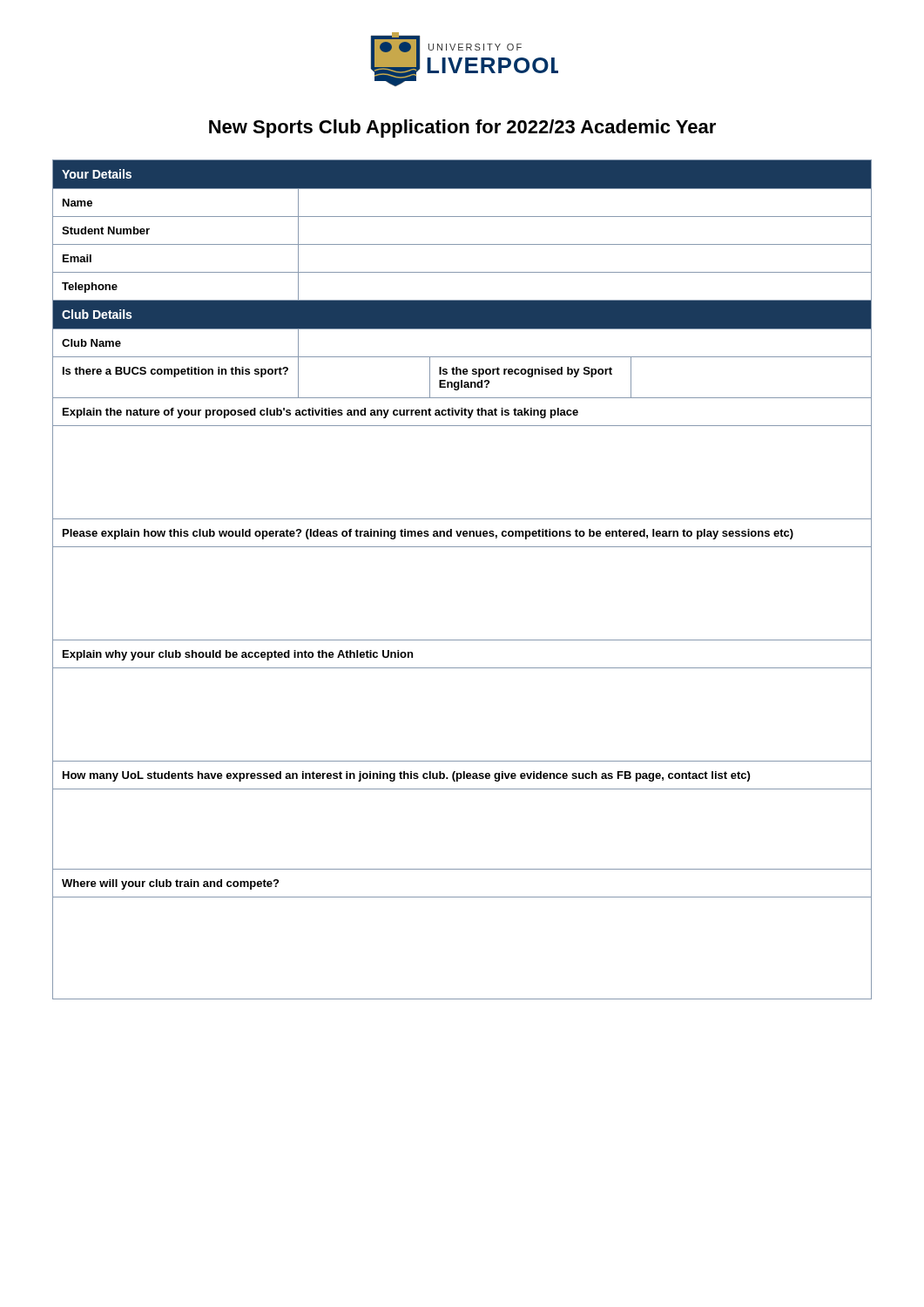Select a logo

tap(462, 52)
